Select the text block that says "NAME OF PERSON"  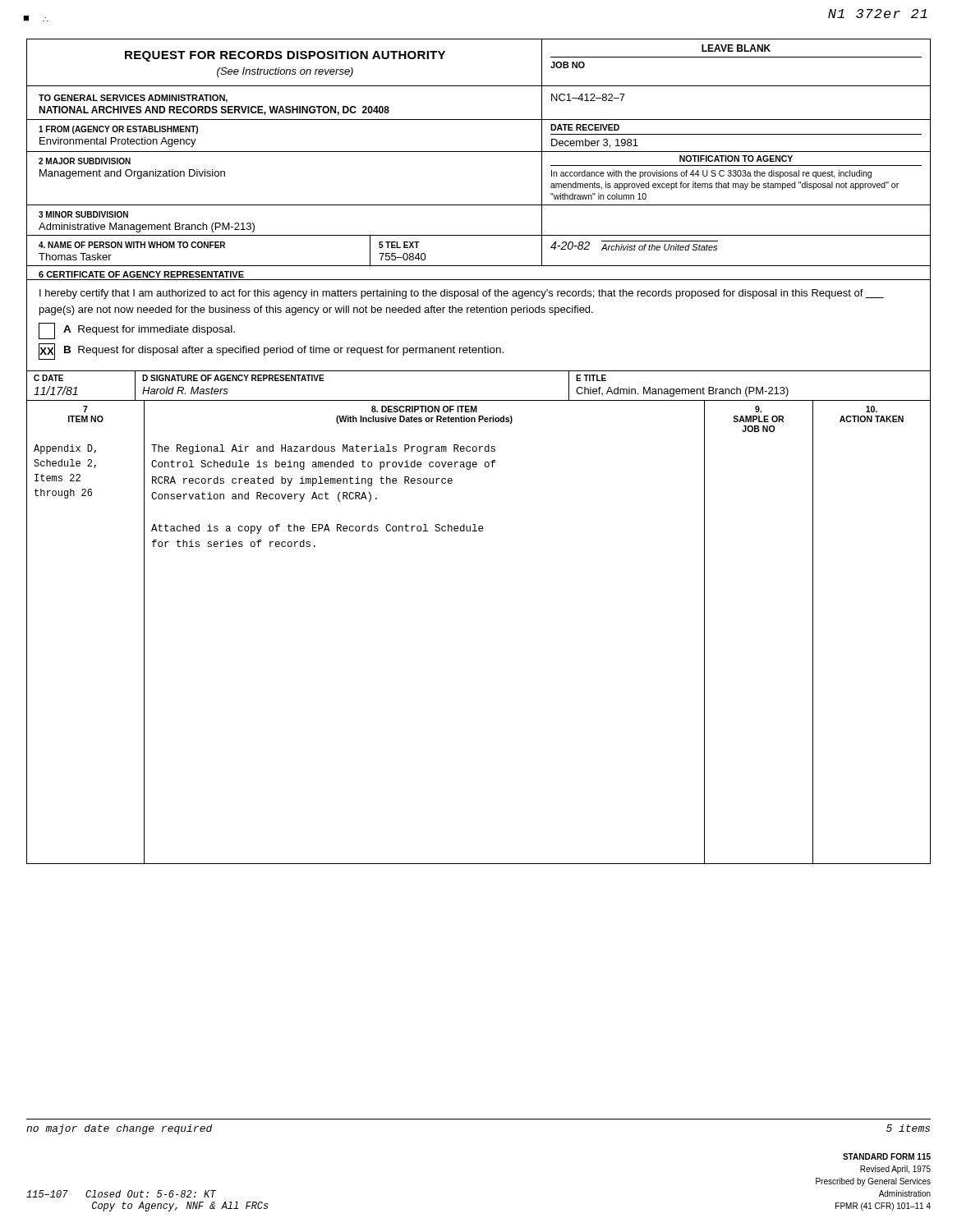132,251
